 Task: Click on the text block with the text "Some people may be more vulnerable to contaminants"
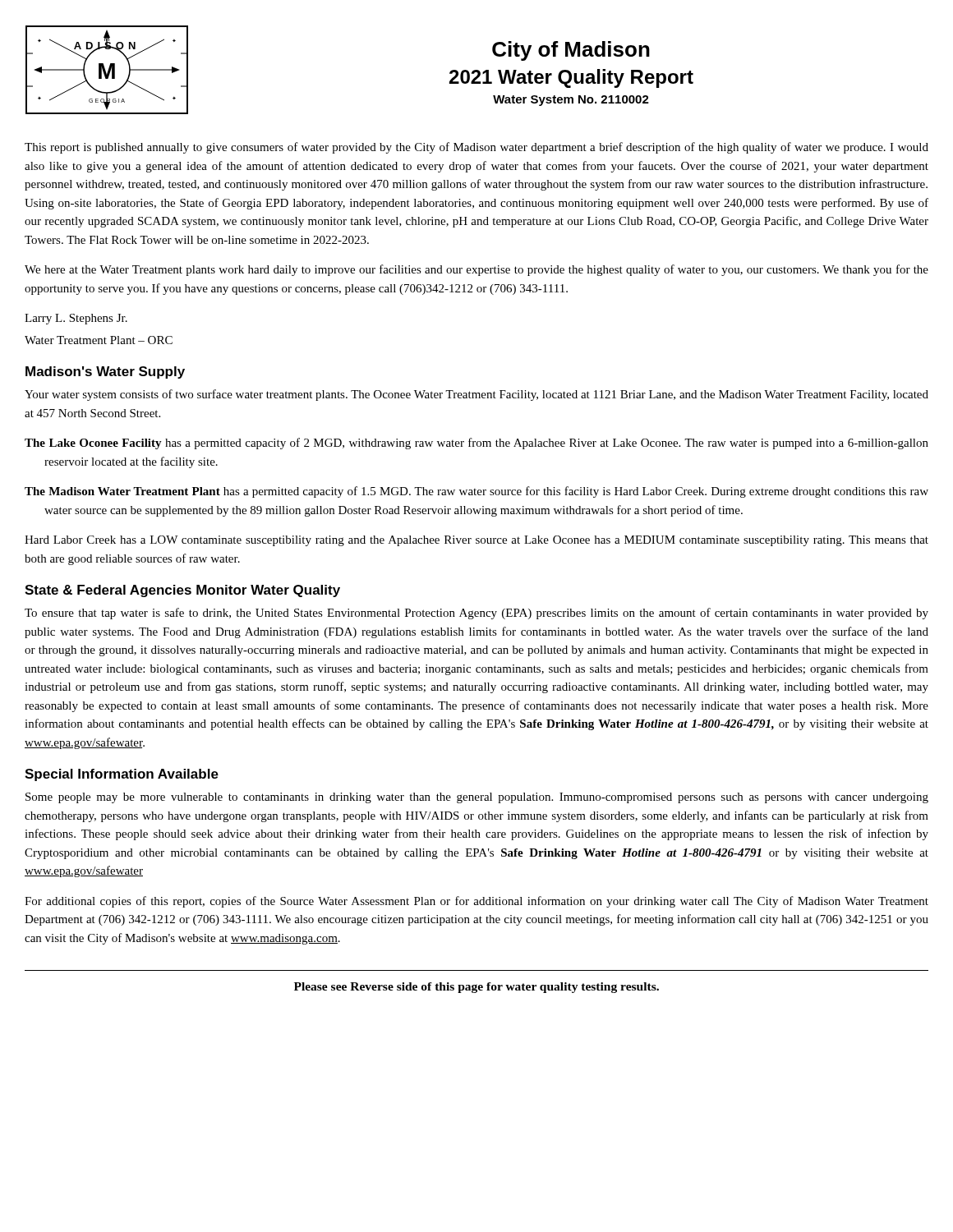click(476, 834)
